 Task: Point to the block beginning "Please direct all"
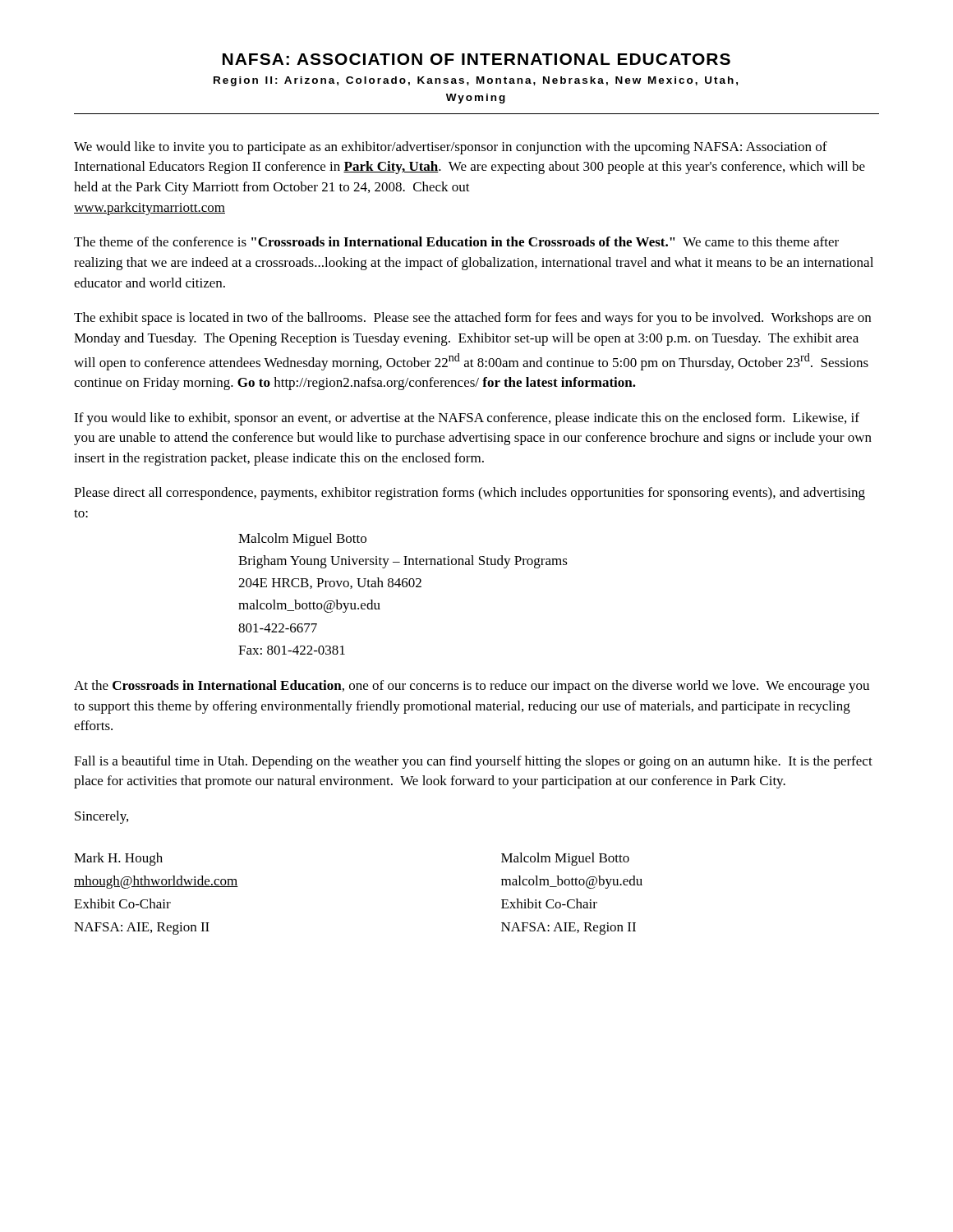470,503
